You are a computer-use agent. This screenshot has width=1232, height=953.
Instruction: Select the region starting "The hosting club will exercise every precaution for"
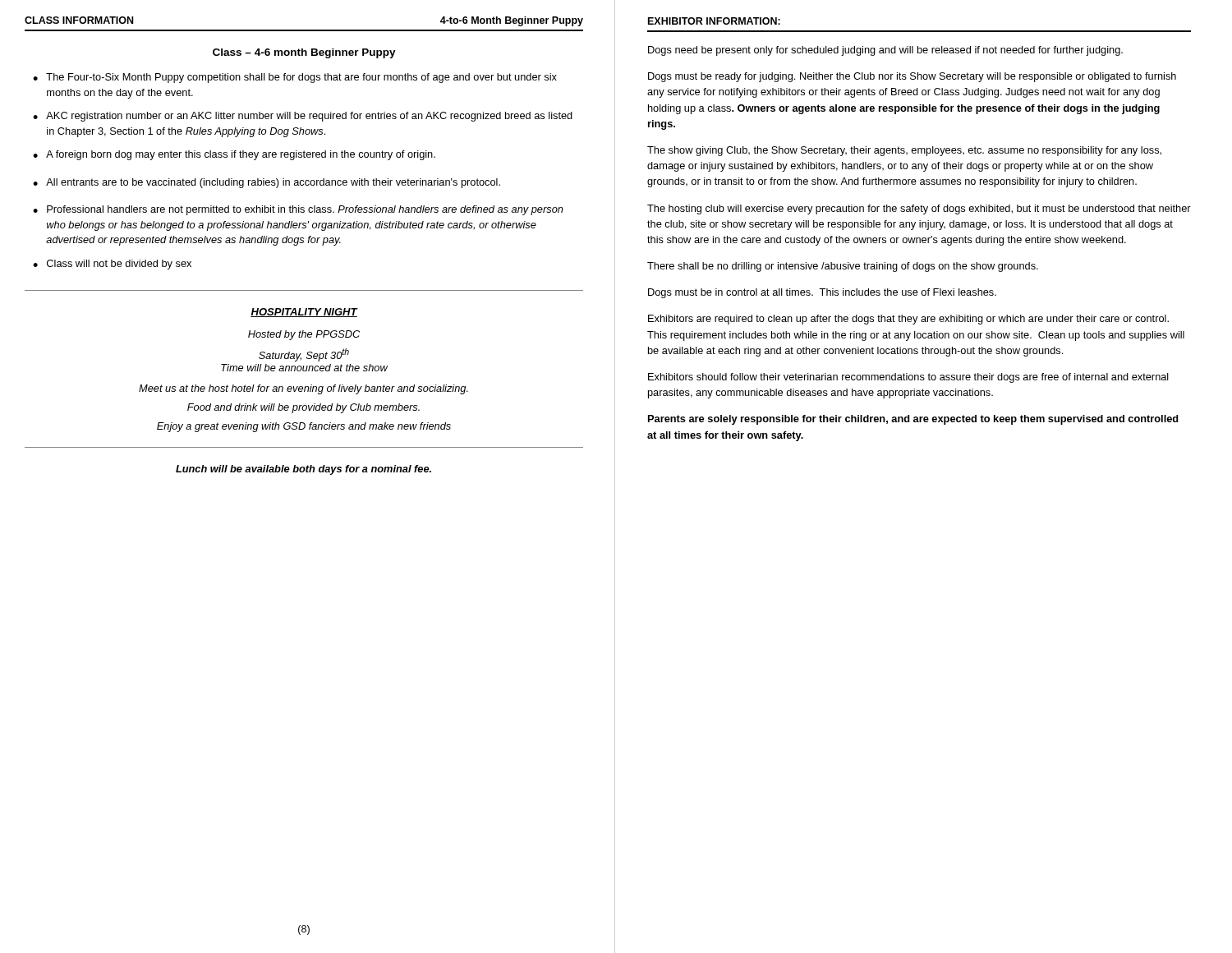pos(919,224)
